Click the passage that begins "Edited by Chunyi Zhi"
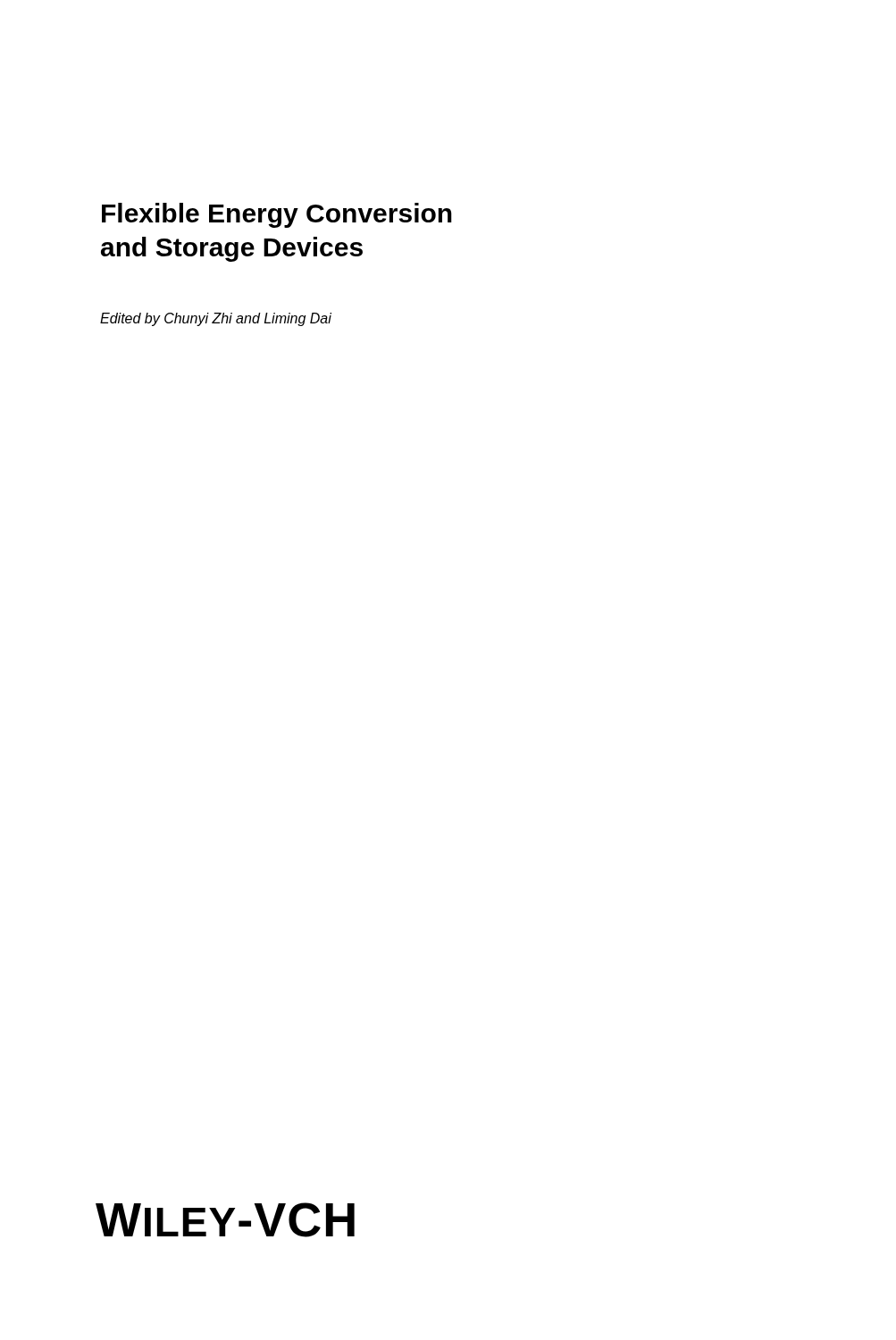Image resolution: width=896 pixels, height=1340 pixels. 216,318
